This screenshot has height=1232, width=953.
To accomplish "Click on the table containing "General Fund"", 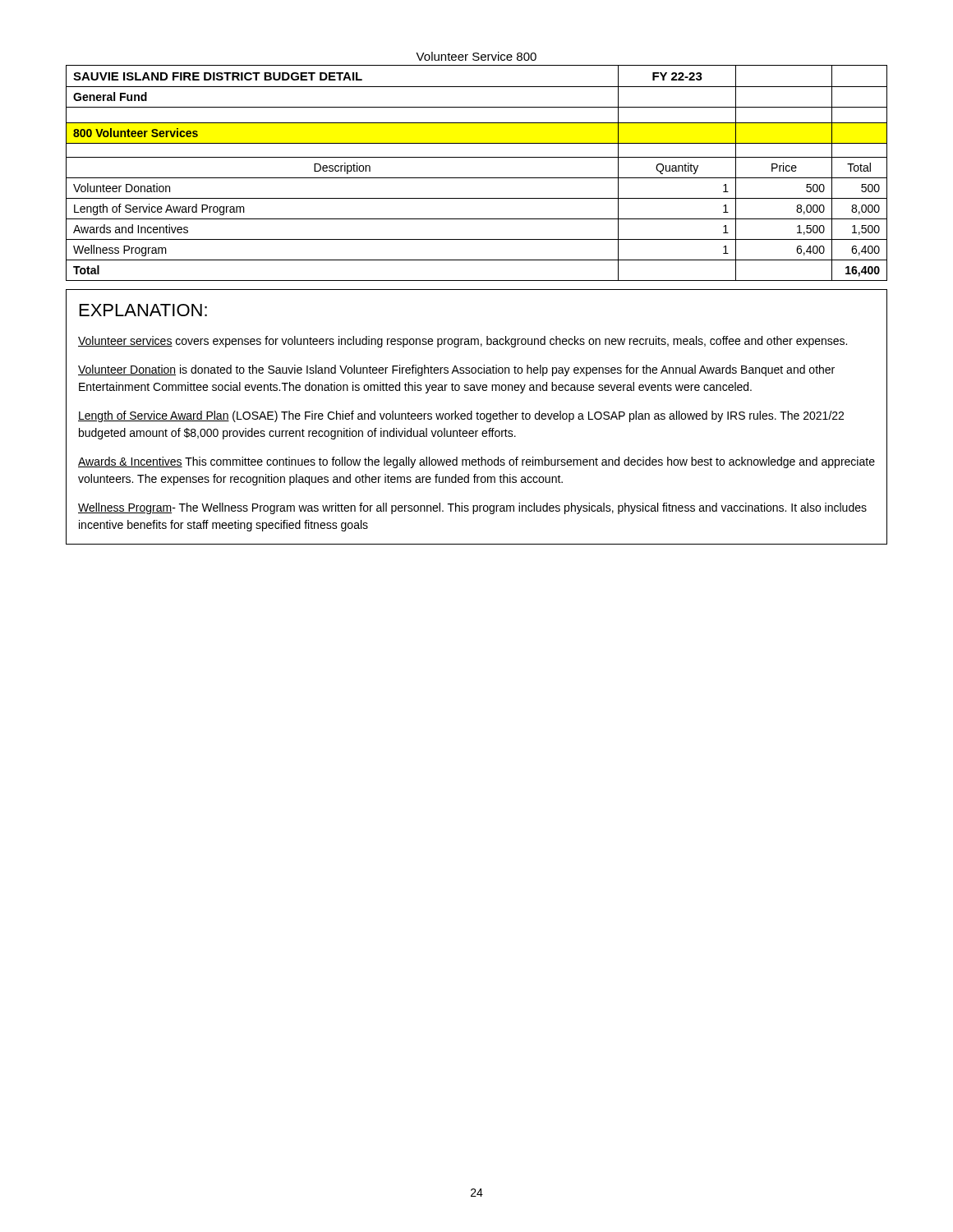I will pyautogui.click(x=476, y=173).
